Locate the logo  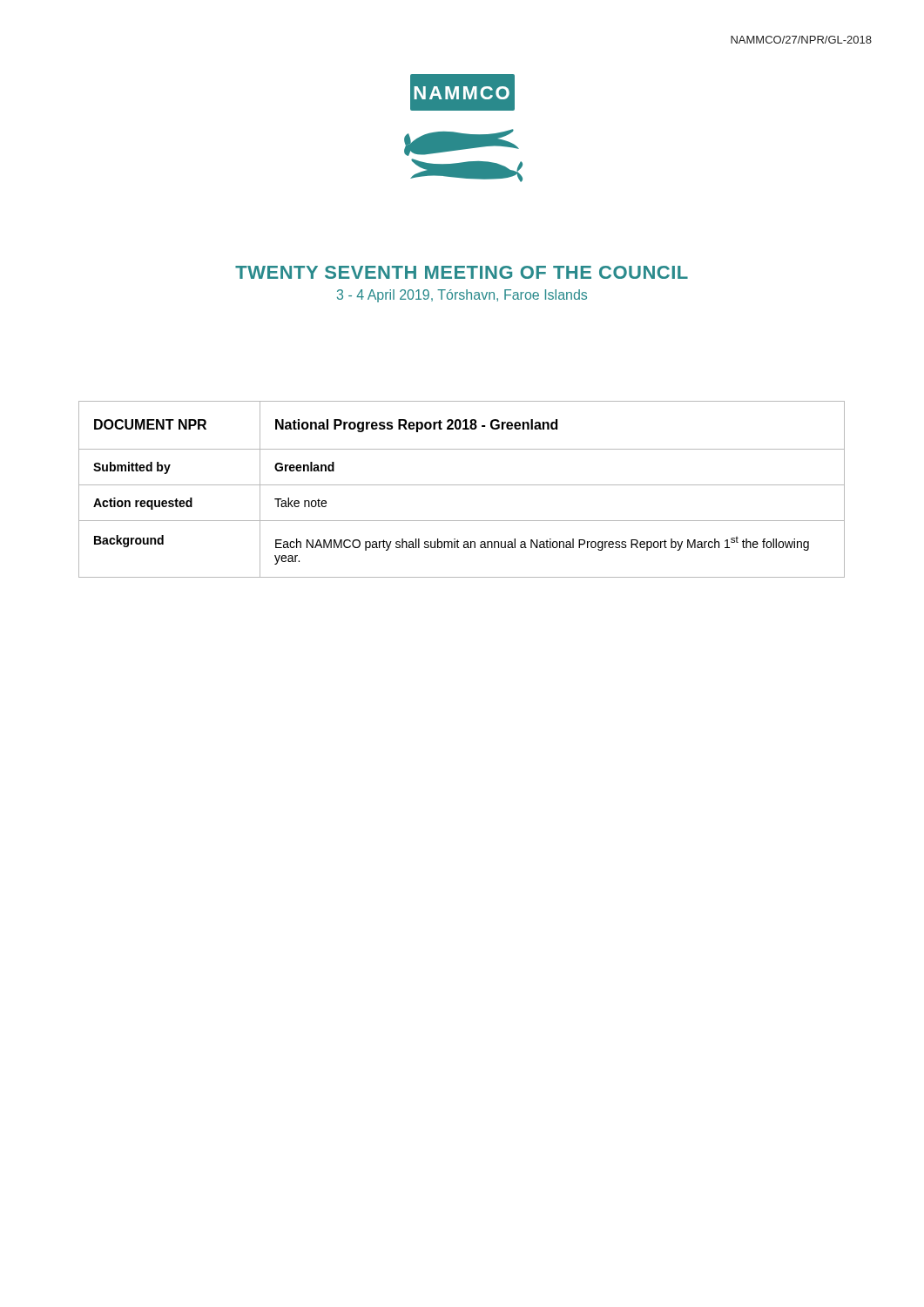[x=462, y=135]
